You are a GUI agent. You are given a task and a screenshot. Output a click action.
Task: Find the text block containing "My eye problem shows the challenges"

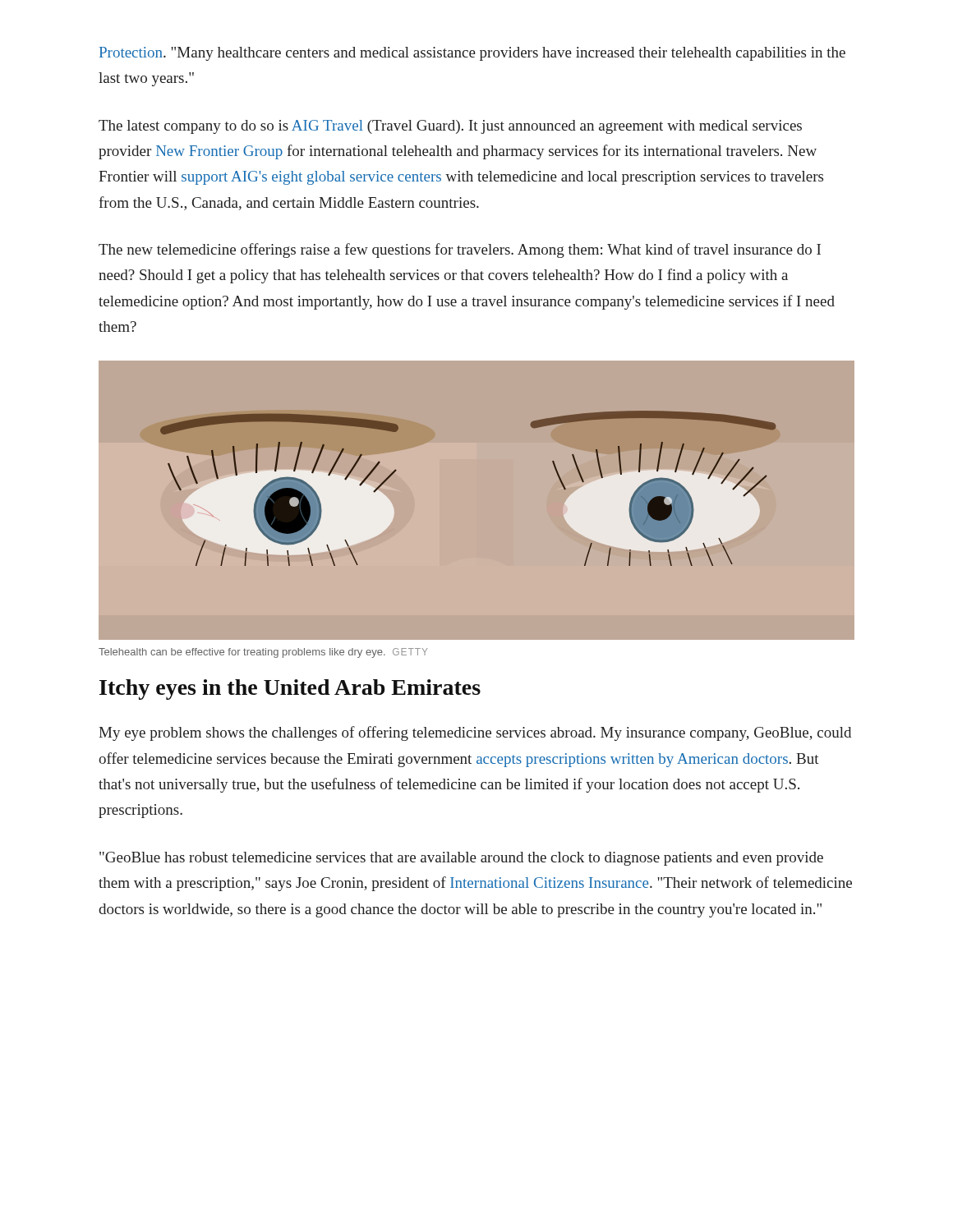coord(475,771)
